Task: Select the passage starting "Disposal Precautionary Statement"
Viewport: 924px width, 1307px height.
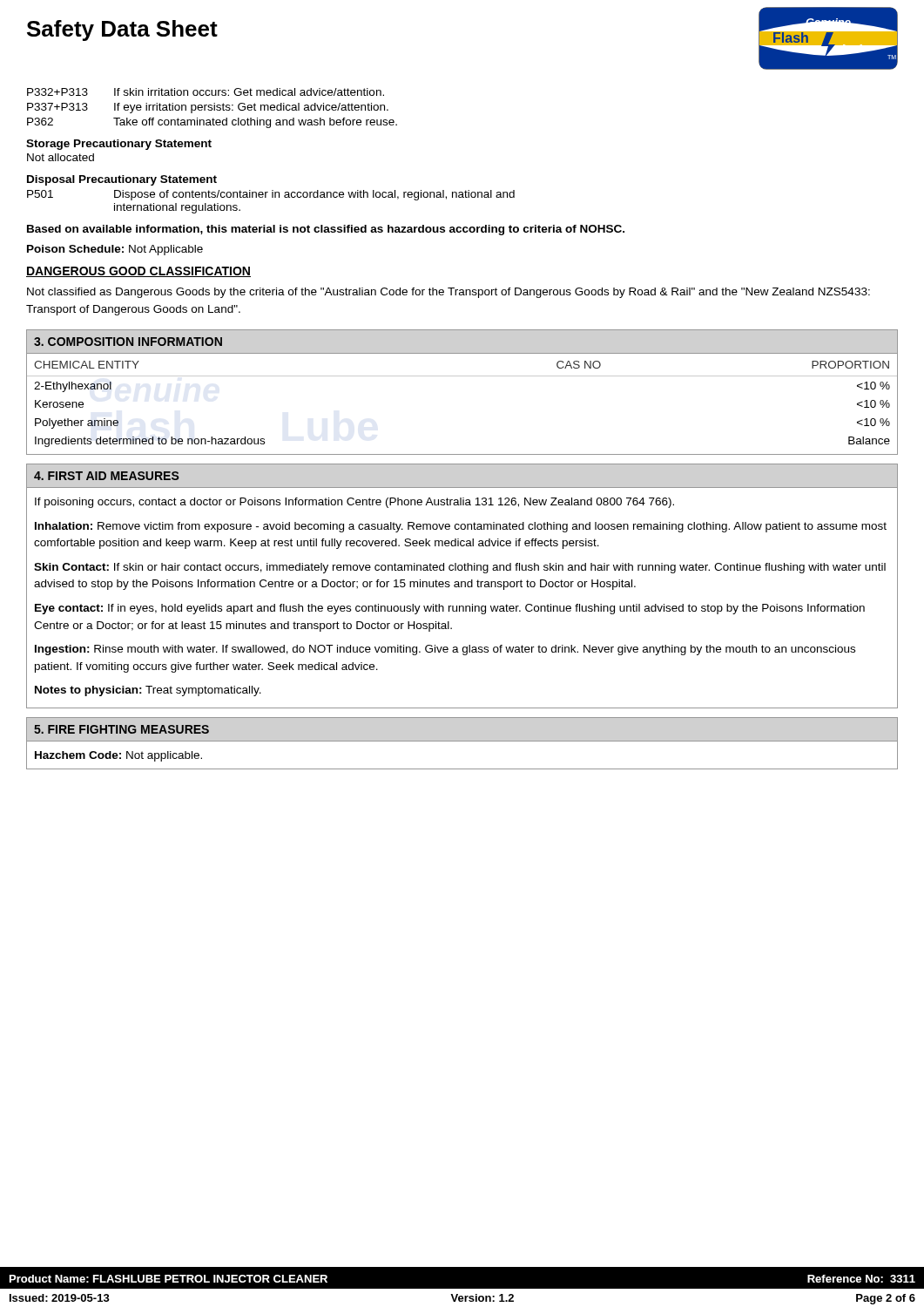Action: click(x=122, y=179)
